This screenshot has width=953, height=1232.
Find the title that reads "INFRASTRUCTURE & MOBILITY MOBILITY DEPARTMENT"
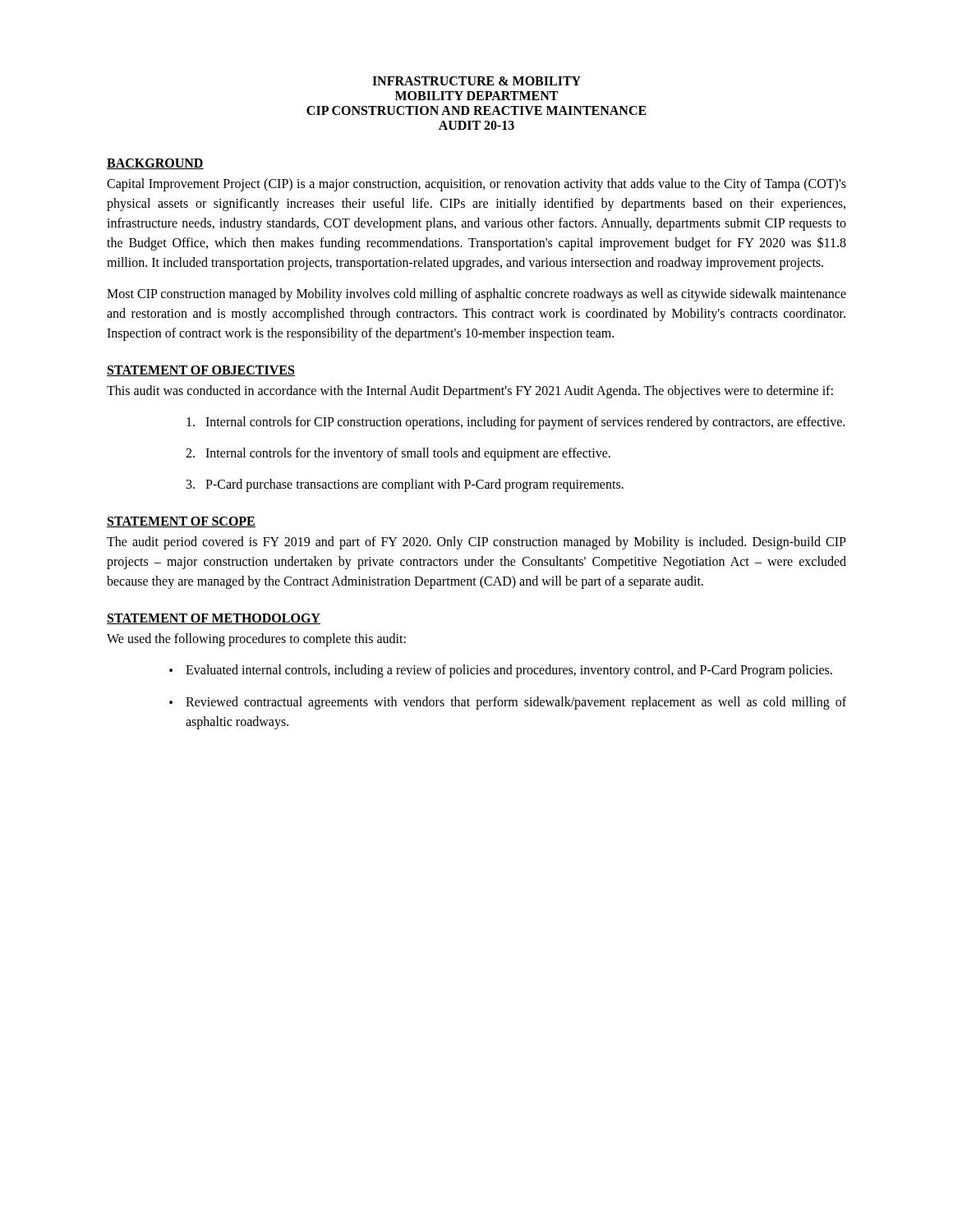pyautogui.click(x=476, y=103)
